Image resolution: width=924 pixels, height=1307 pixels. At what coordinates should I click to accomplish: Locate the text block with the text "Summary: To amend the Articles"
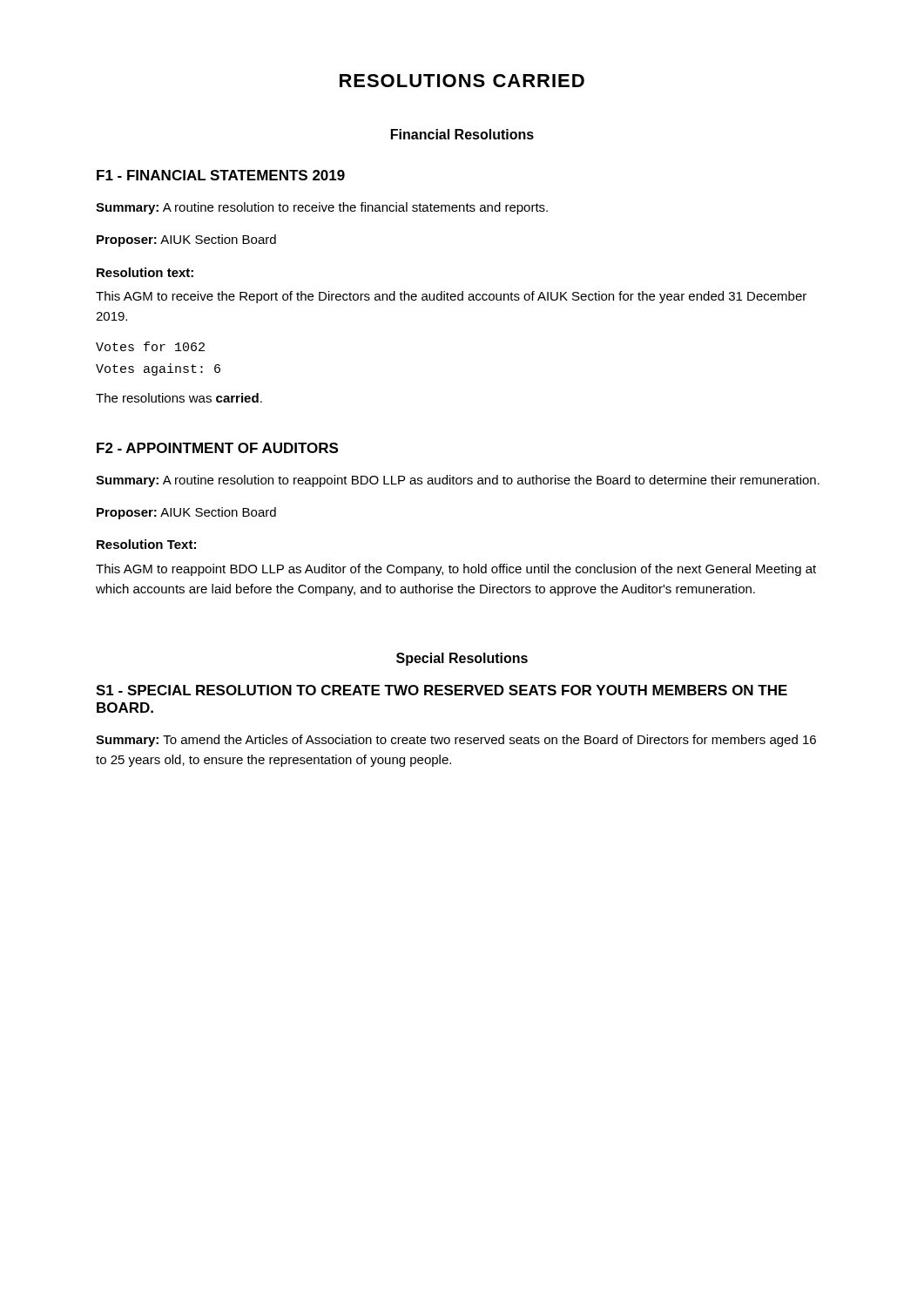[456, 749]
